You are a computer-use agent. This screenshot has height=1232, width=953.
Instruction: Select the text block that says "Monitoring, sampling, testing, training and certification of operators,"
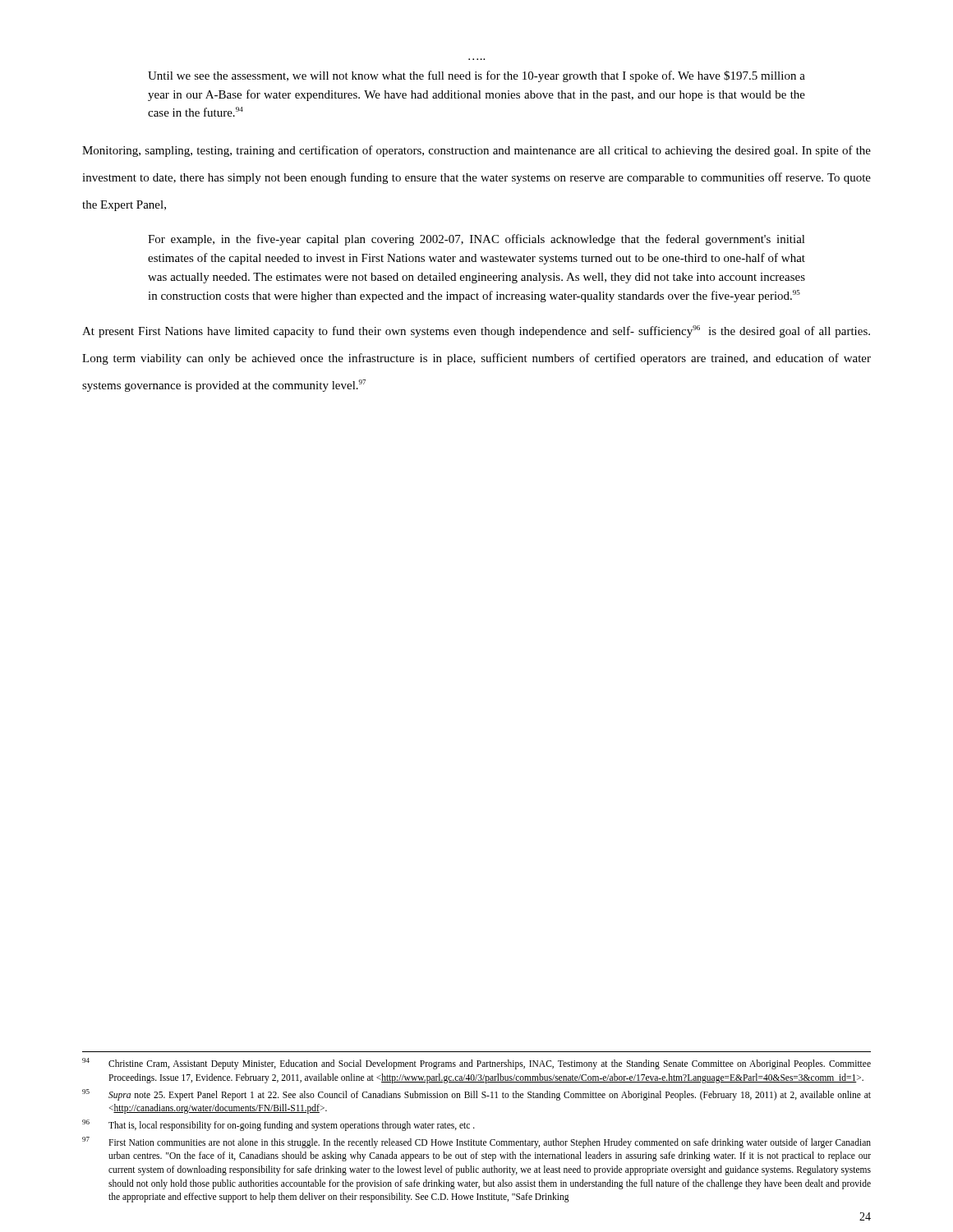point(476,177)
